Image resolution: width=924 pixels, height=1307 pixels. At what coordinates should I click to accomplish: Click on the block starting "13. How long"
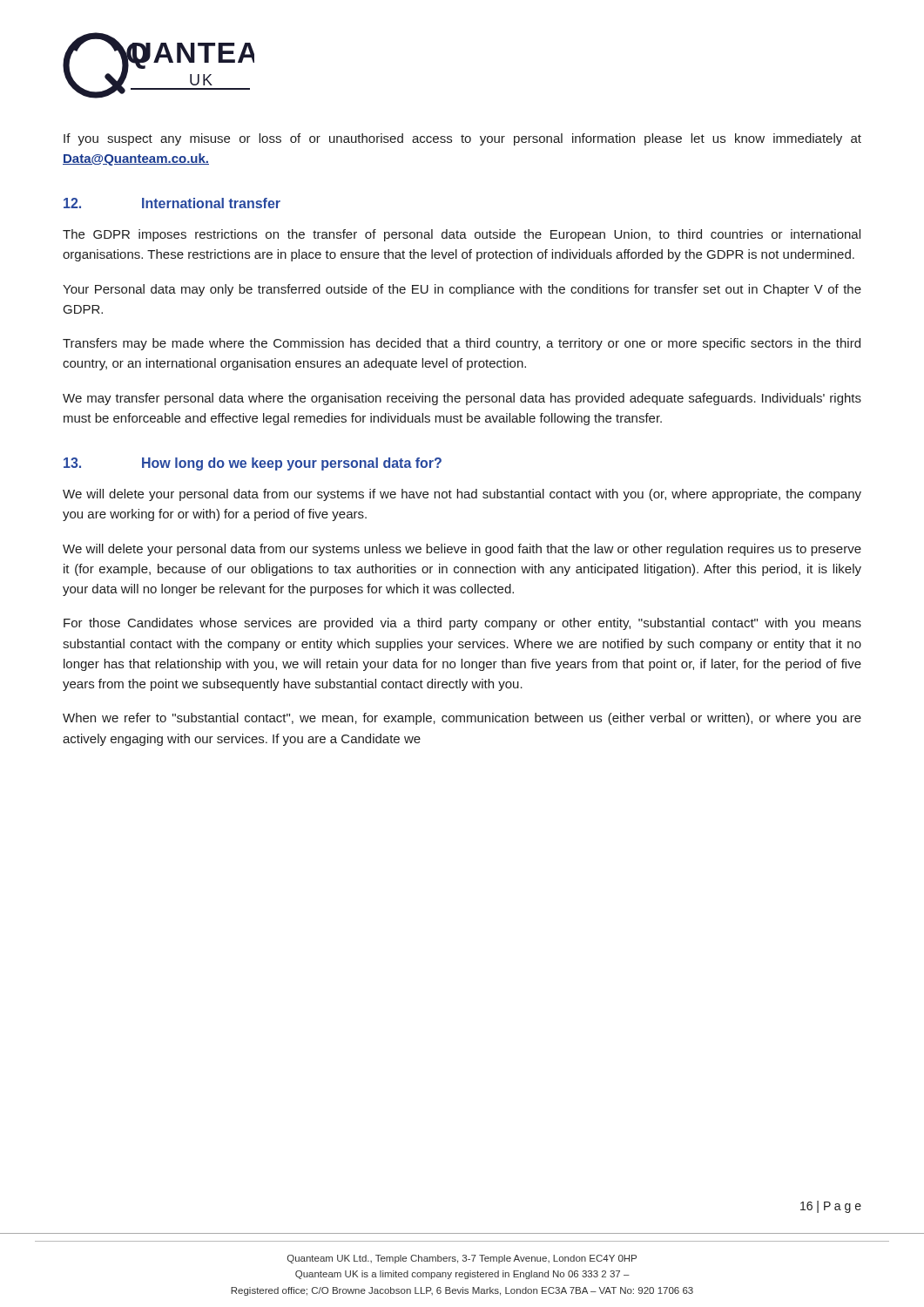(x=252, y=464)
